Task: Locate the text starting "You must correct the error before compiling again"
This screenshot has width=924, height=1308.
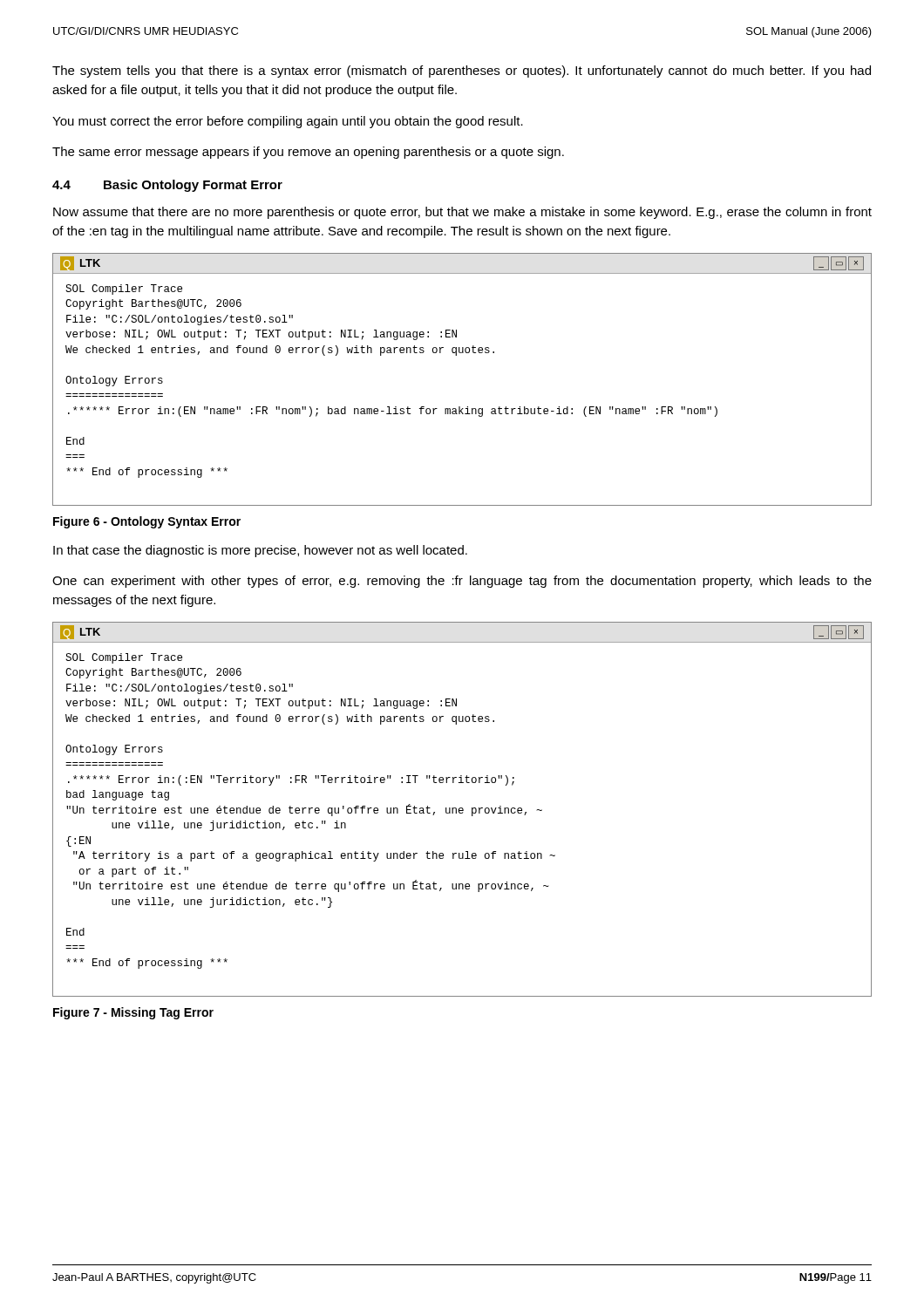Action: point(462,121)
